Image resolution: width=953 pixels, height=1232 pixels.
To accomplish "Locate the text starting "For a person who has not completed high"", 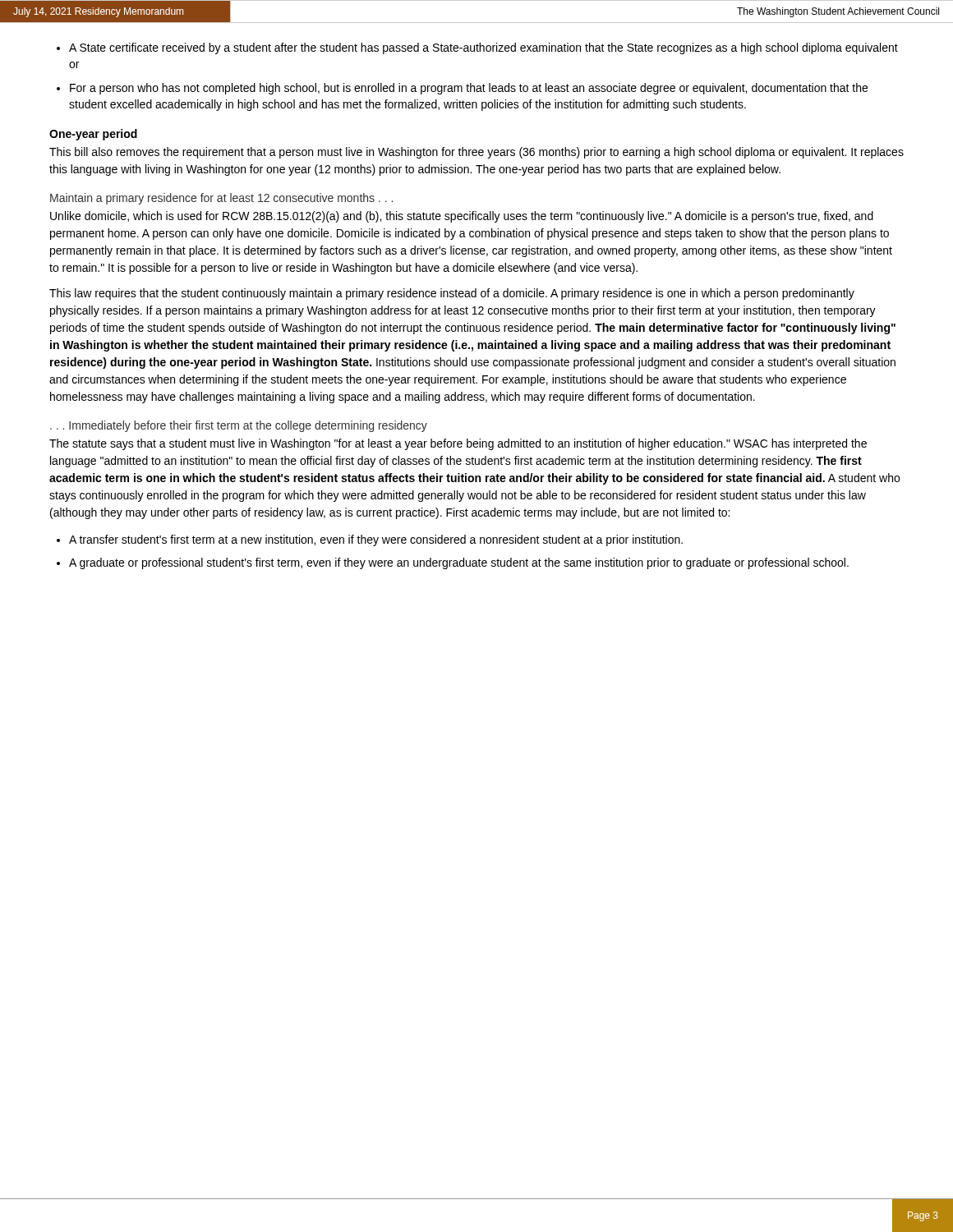I will 486,96.
